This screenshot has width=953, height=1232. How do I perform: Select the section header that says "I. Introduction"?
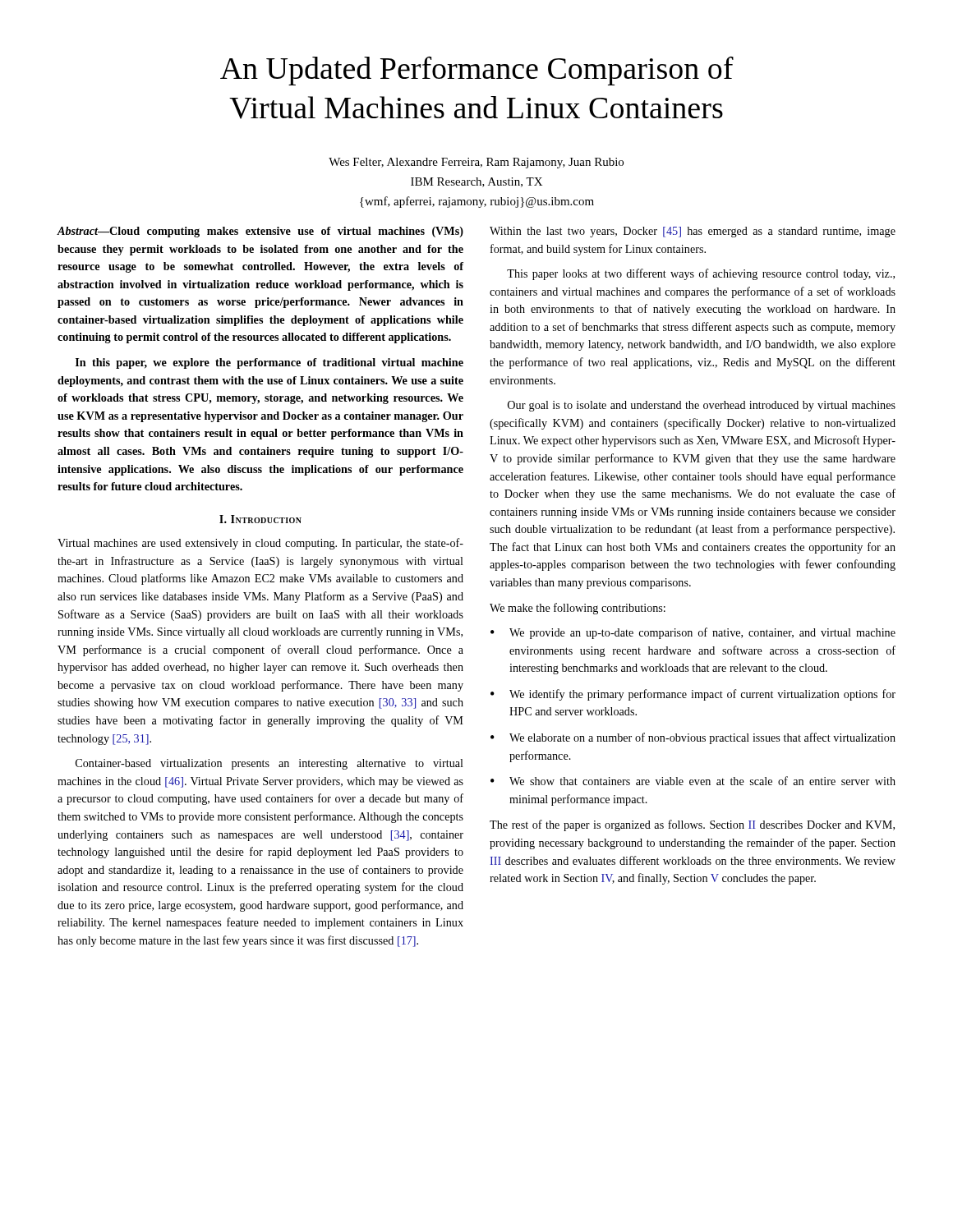tap(260, 519)
